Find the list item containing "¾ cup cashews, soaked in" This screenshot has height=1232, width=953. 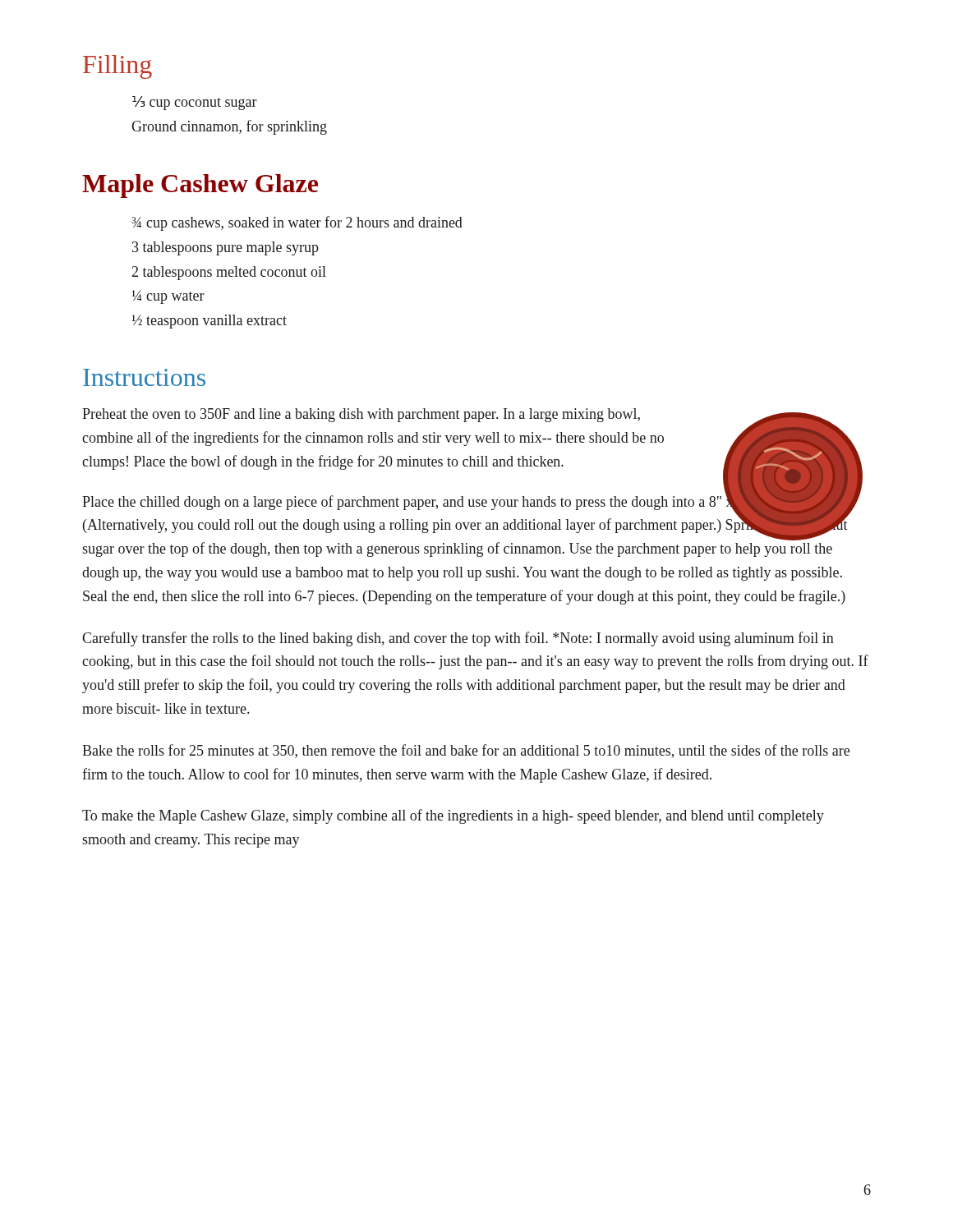pyautogui.click(x=297, y=222)
